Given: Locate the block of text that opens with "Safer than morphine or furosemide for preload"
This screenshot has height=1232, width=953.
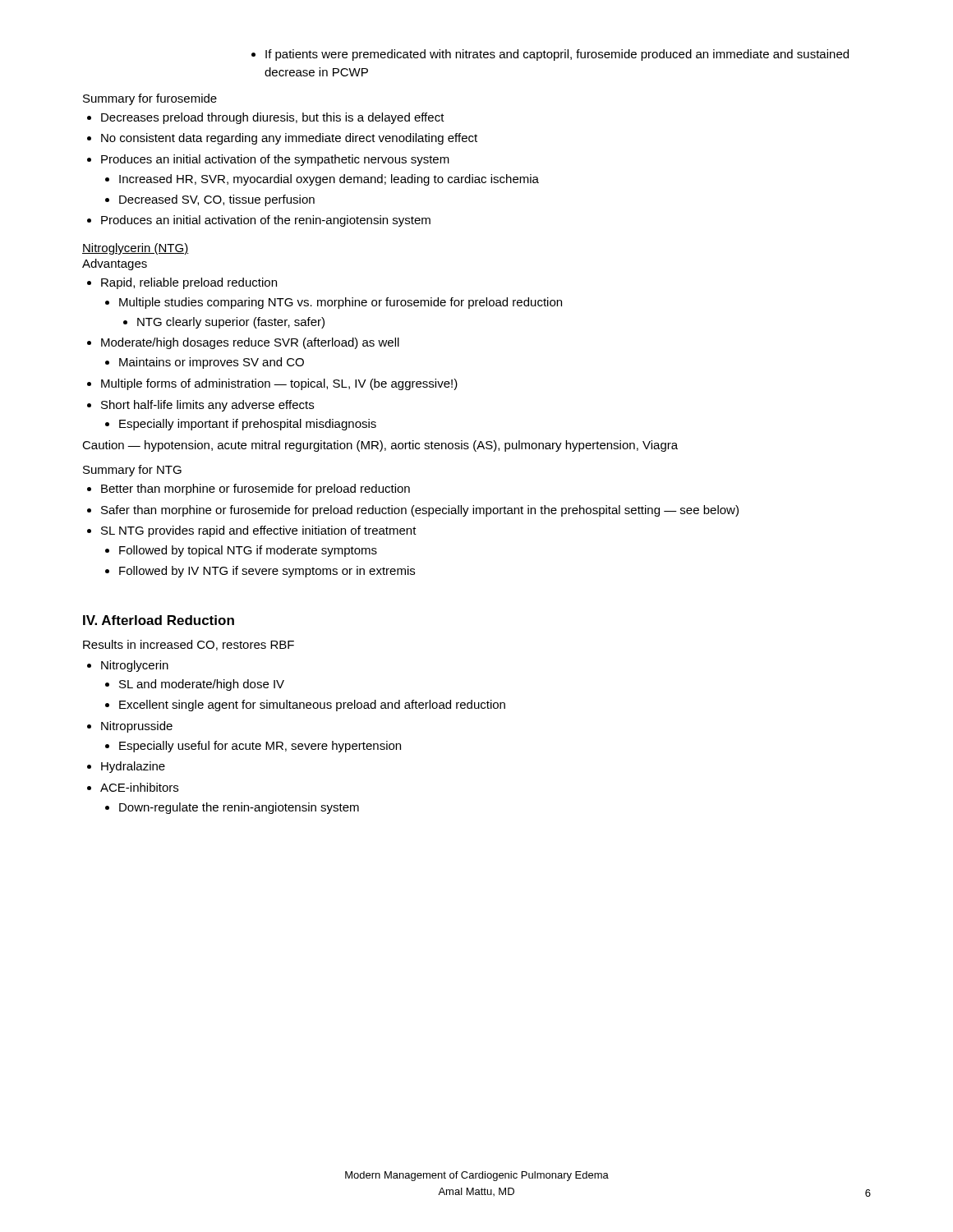Looking at the screenshot, I should pos(476,509).
